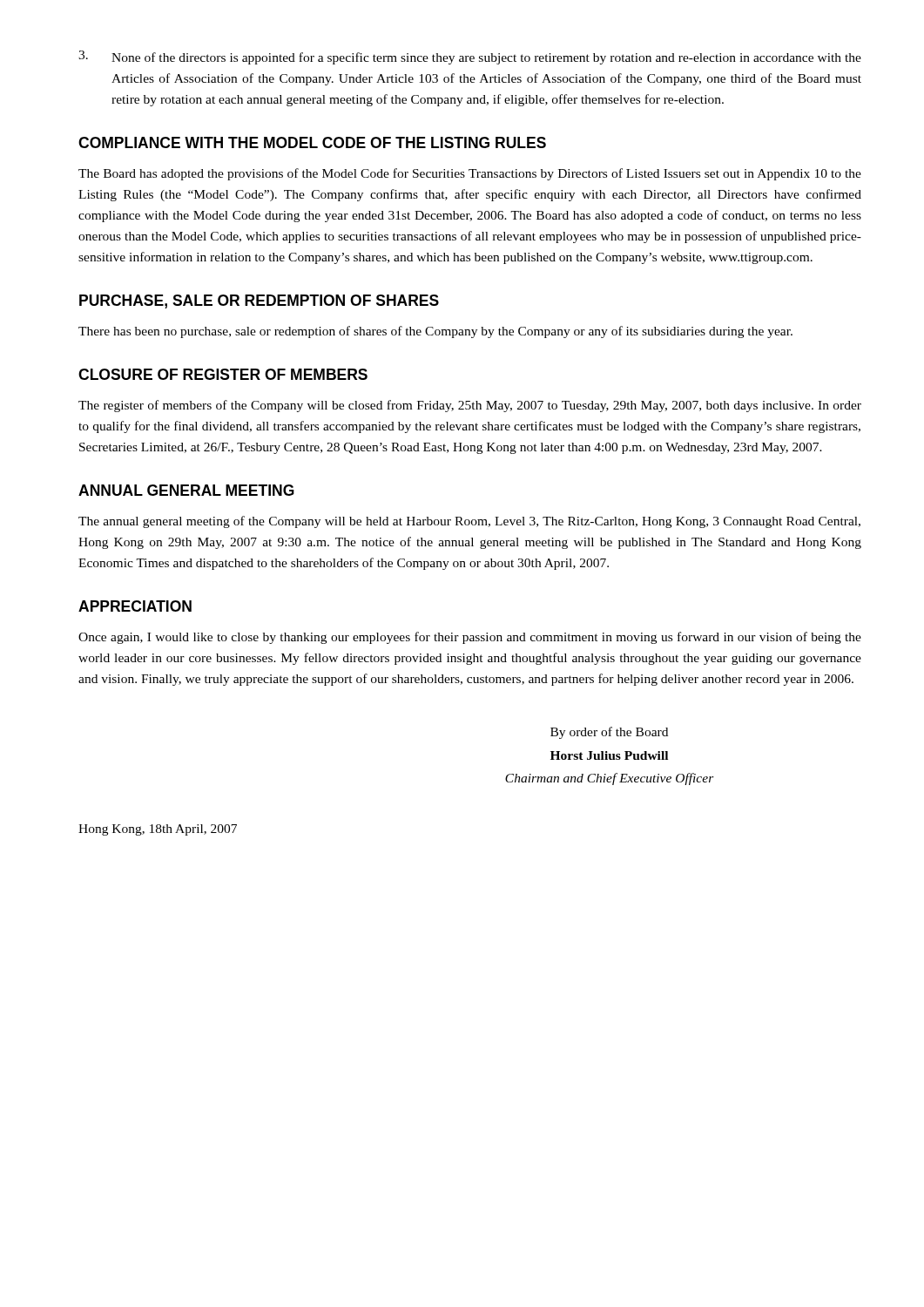Click on the element starting "COMPLIANCE WITH THE MODEL CODE OF THE LISTING"

(x=470, y=143)
